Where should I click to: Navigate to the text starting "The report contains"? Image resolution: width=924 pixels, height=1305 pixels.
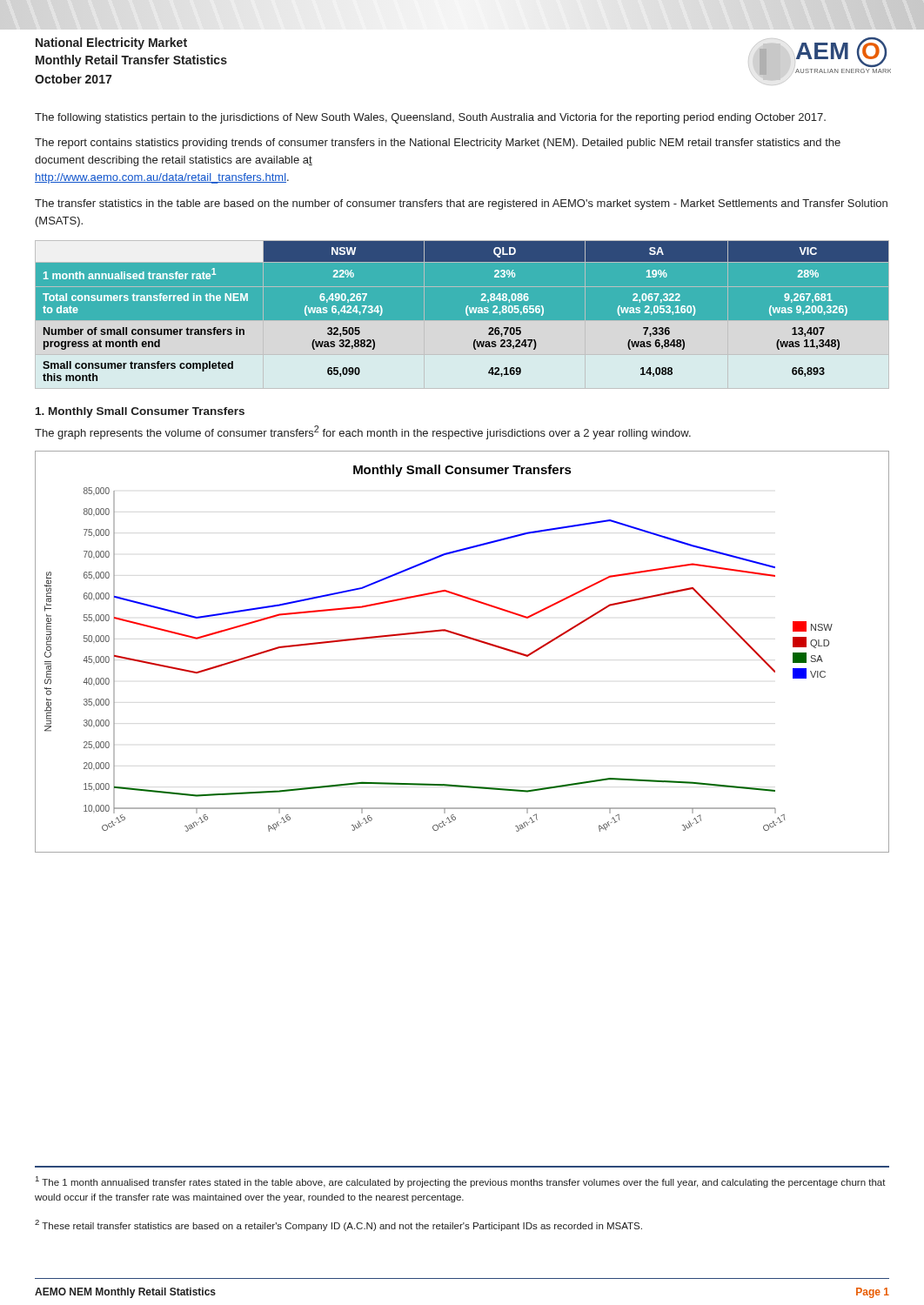point(438,144)
